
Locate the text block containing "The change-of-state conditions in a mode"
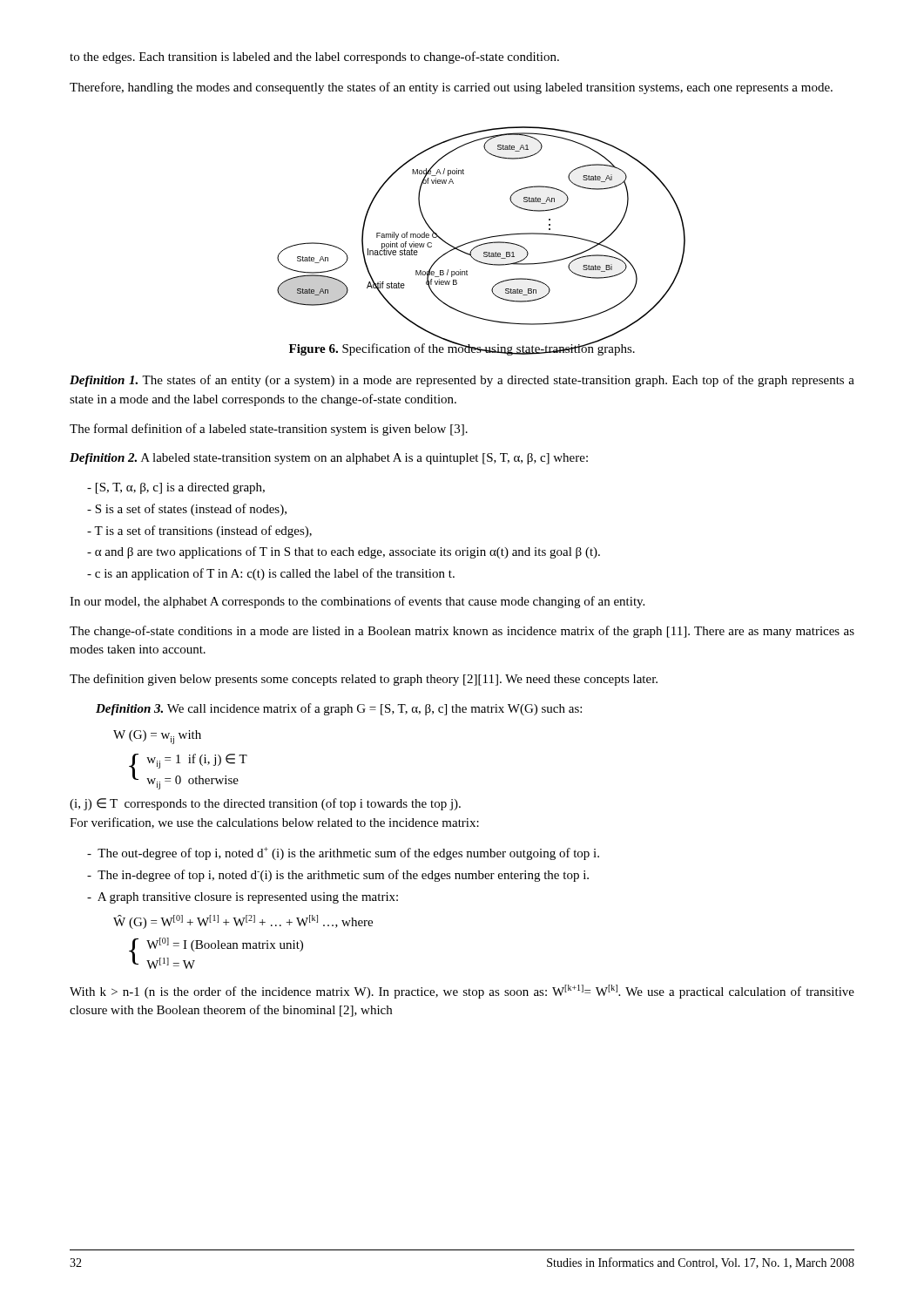(462, 641)
